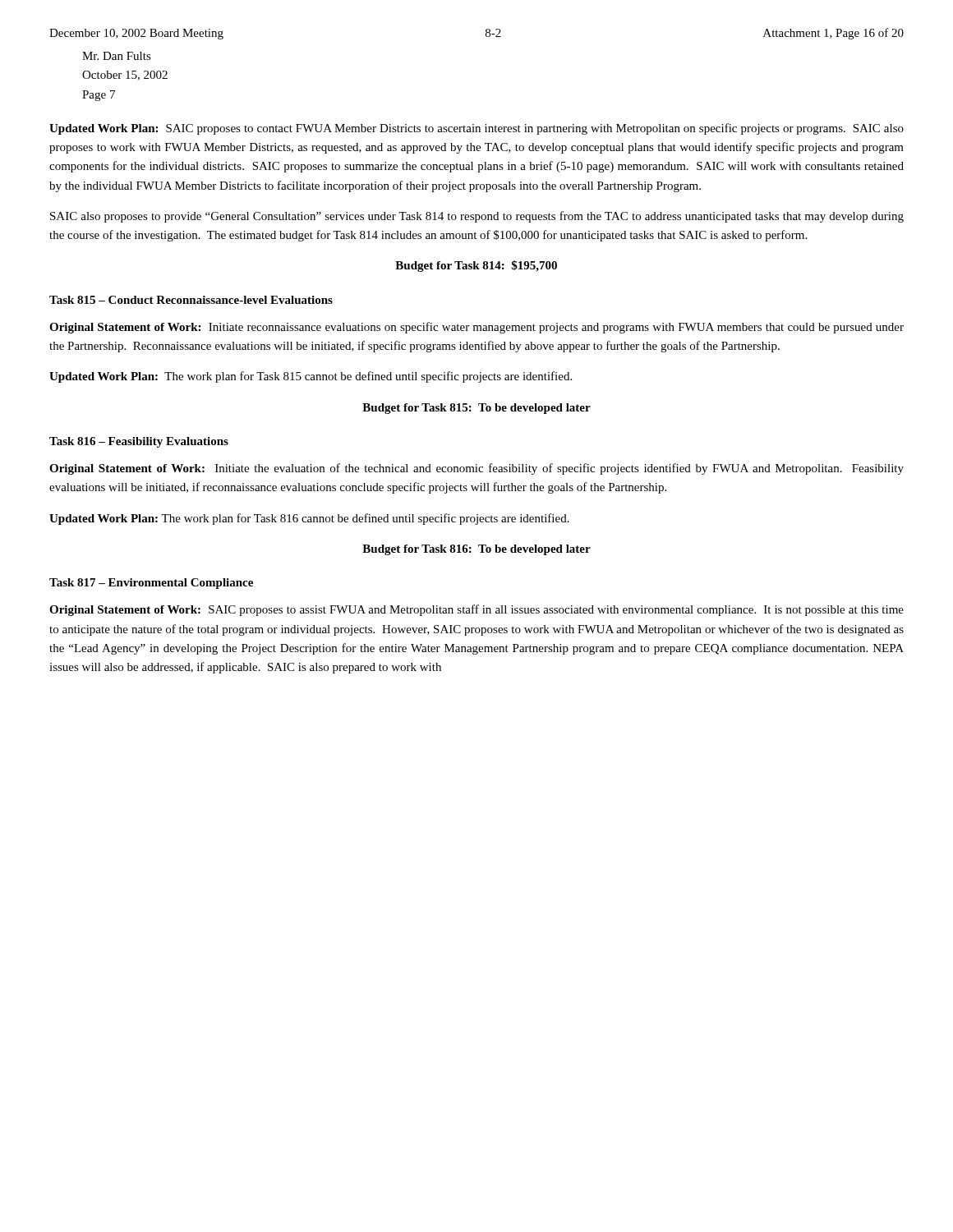Find the section header on this page that starts "Task 816 – Feasibility"
This screenshot has width=953, height=1232.
click(139, 441)
